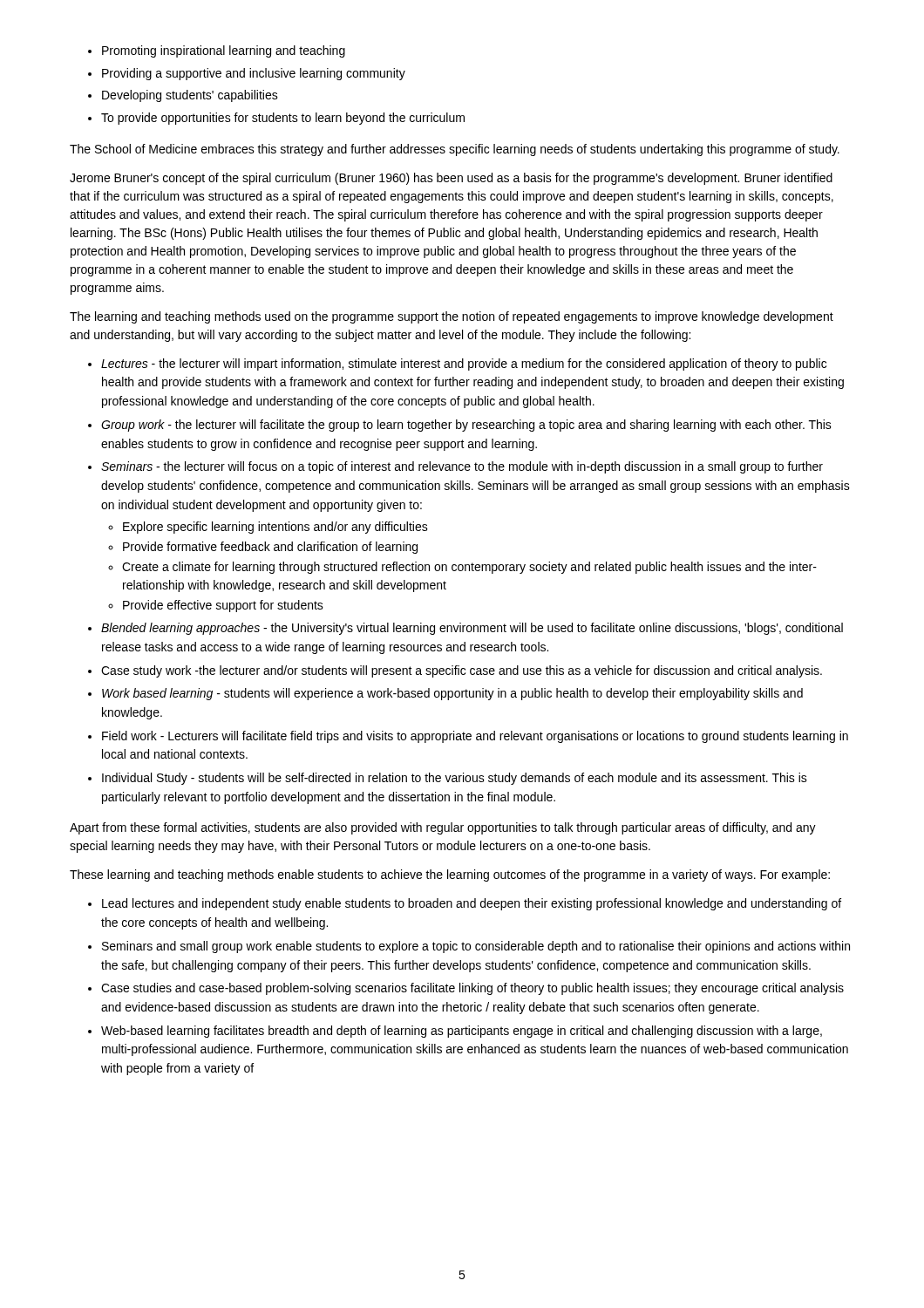Locate the block of text that opens with "Lectures - the"
The width and height of the screenshot is (924, 1308).
462,581
